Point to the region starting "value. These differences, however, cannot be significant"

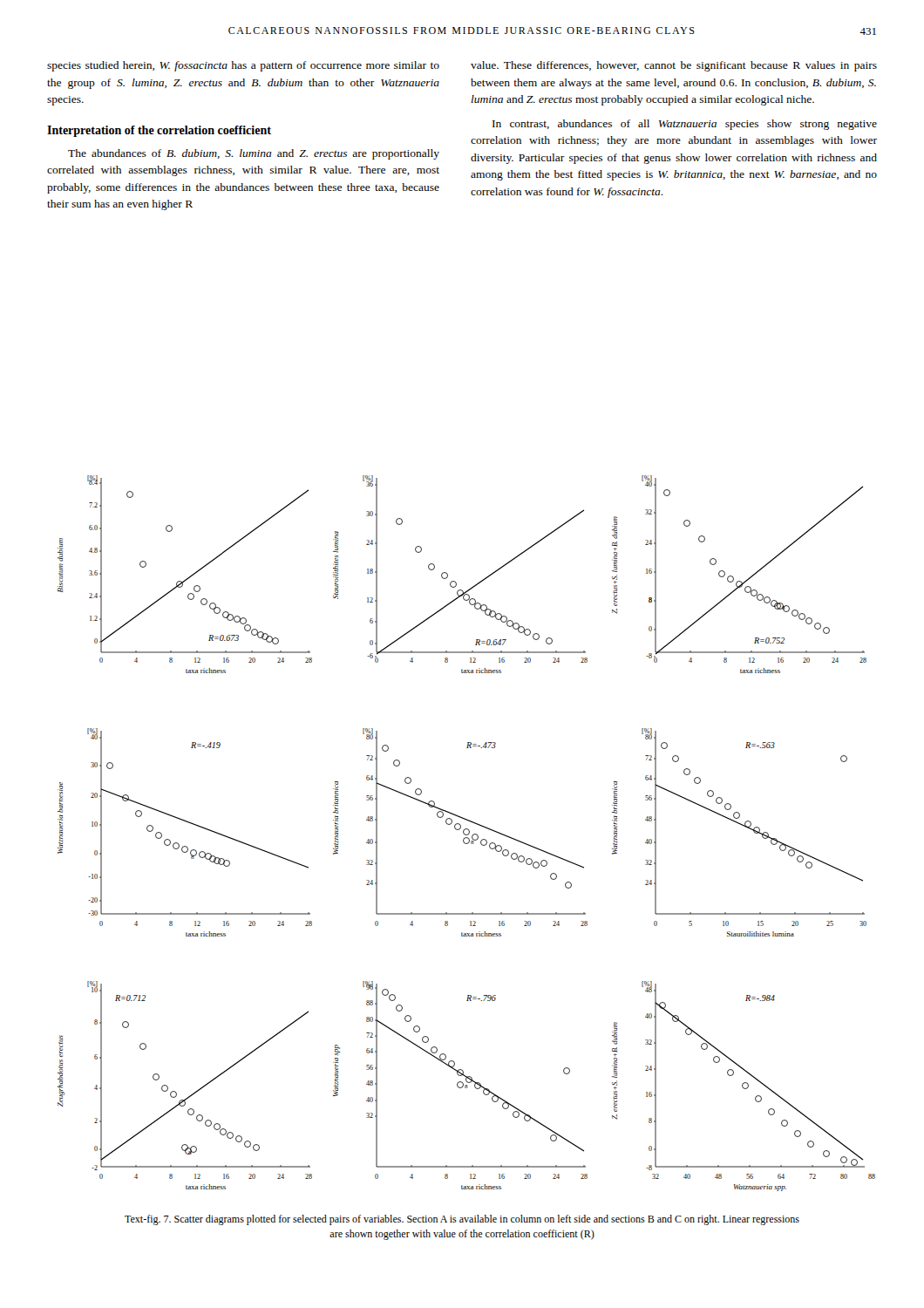point(674,128)
